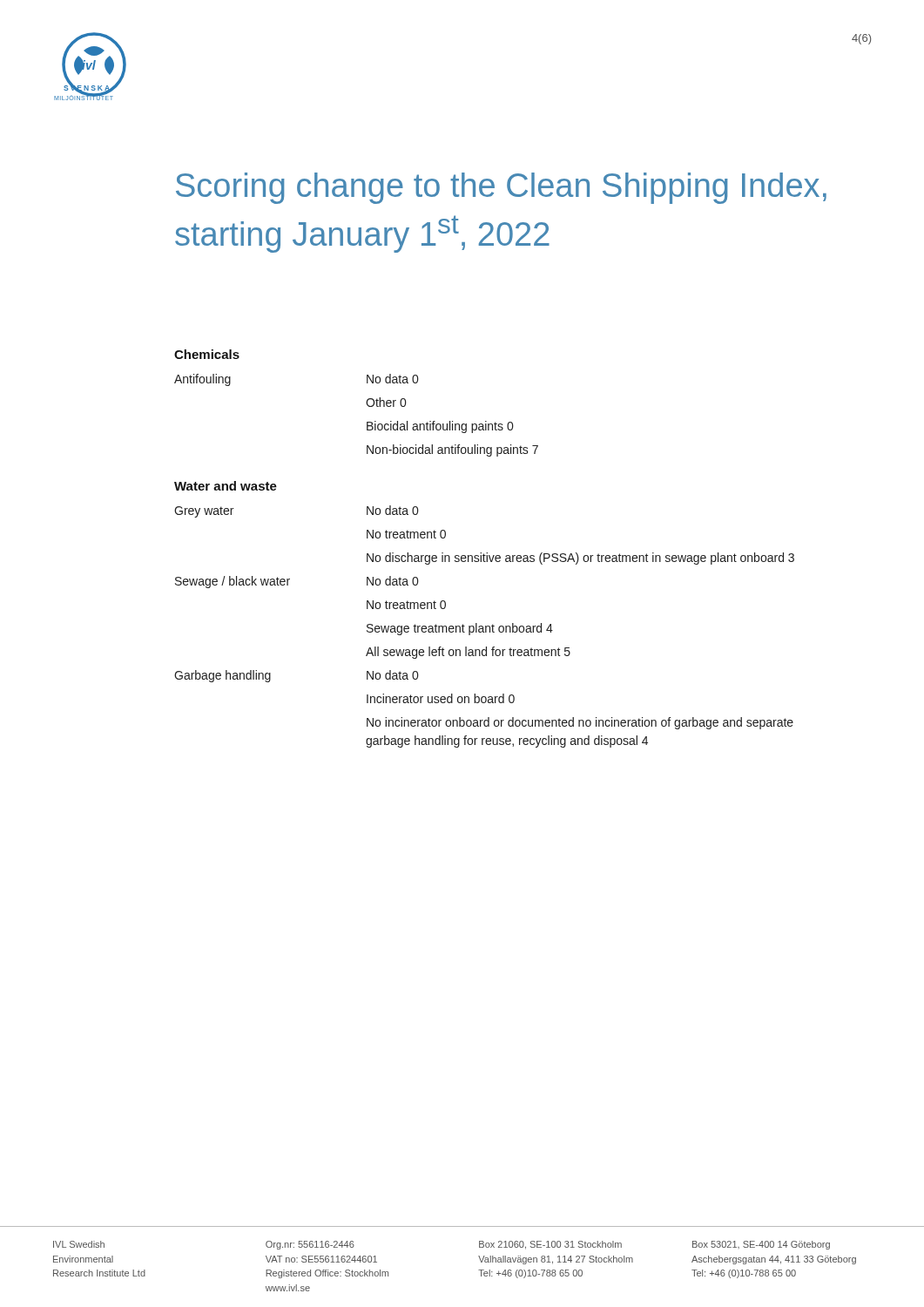924x1307 pixels.
Task: Click on the text starting "Other 0"
Action: point(386,403)
